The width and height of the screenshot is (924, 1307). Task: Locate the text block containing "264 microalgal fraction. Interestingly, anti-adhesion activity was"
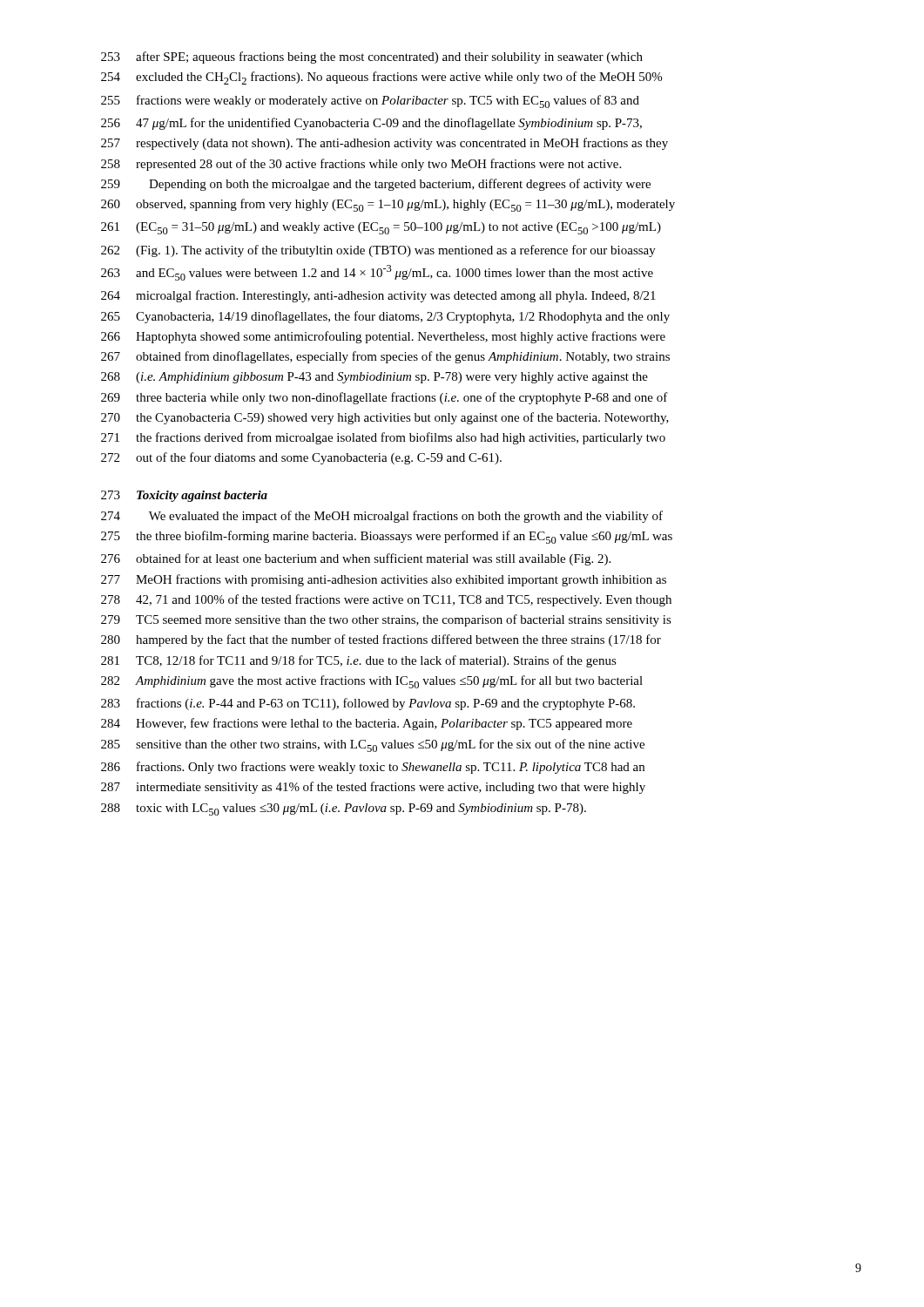pos(372,296)
